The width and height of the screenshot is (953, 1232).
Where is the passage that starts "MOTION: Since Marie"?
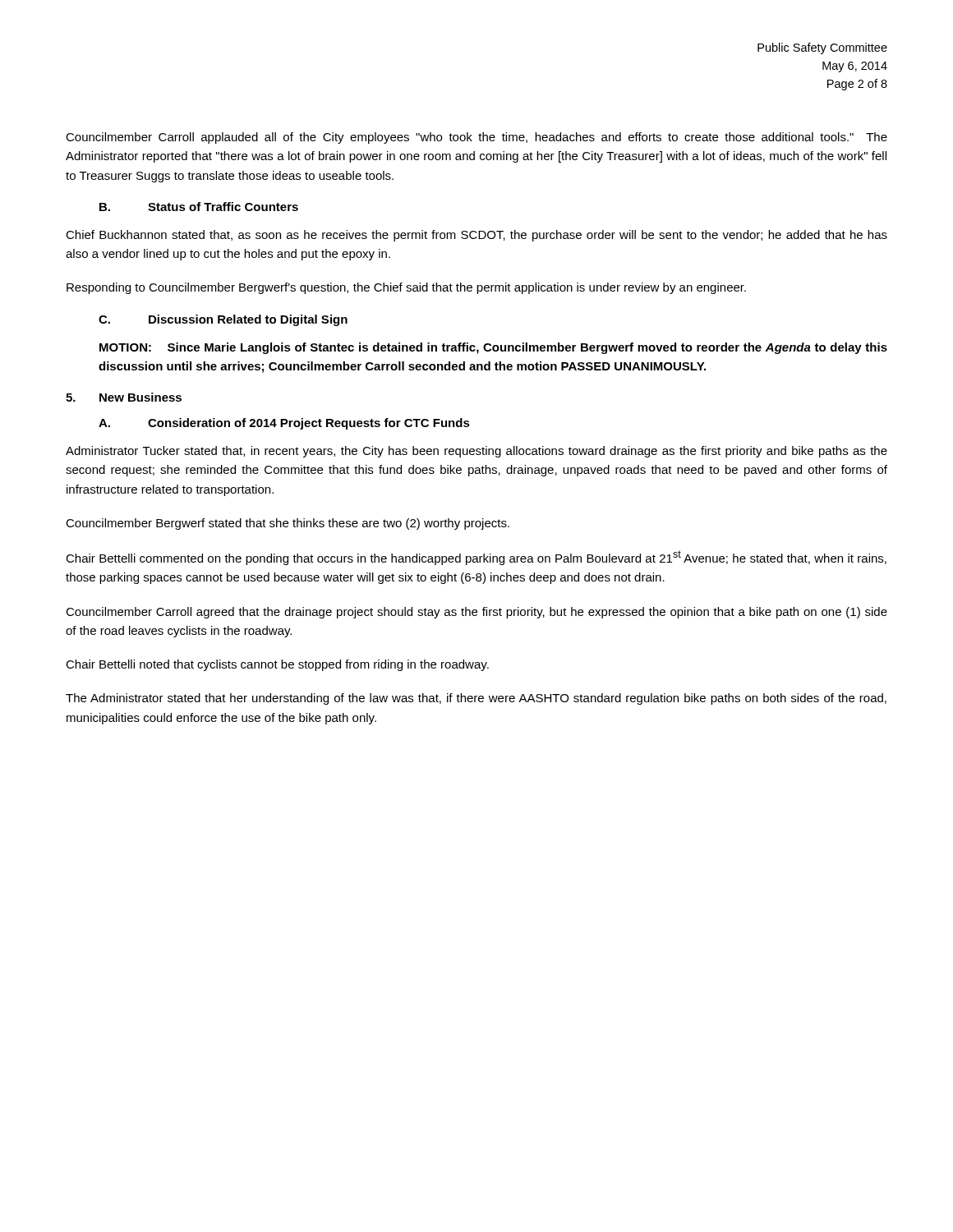493,356
